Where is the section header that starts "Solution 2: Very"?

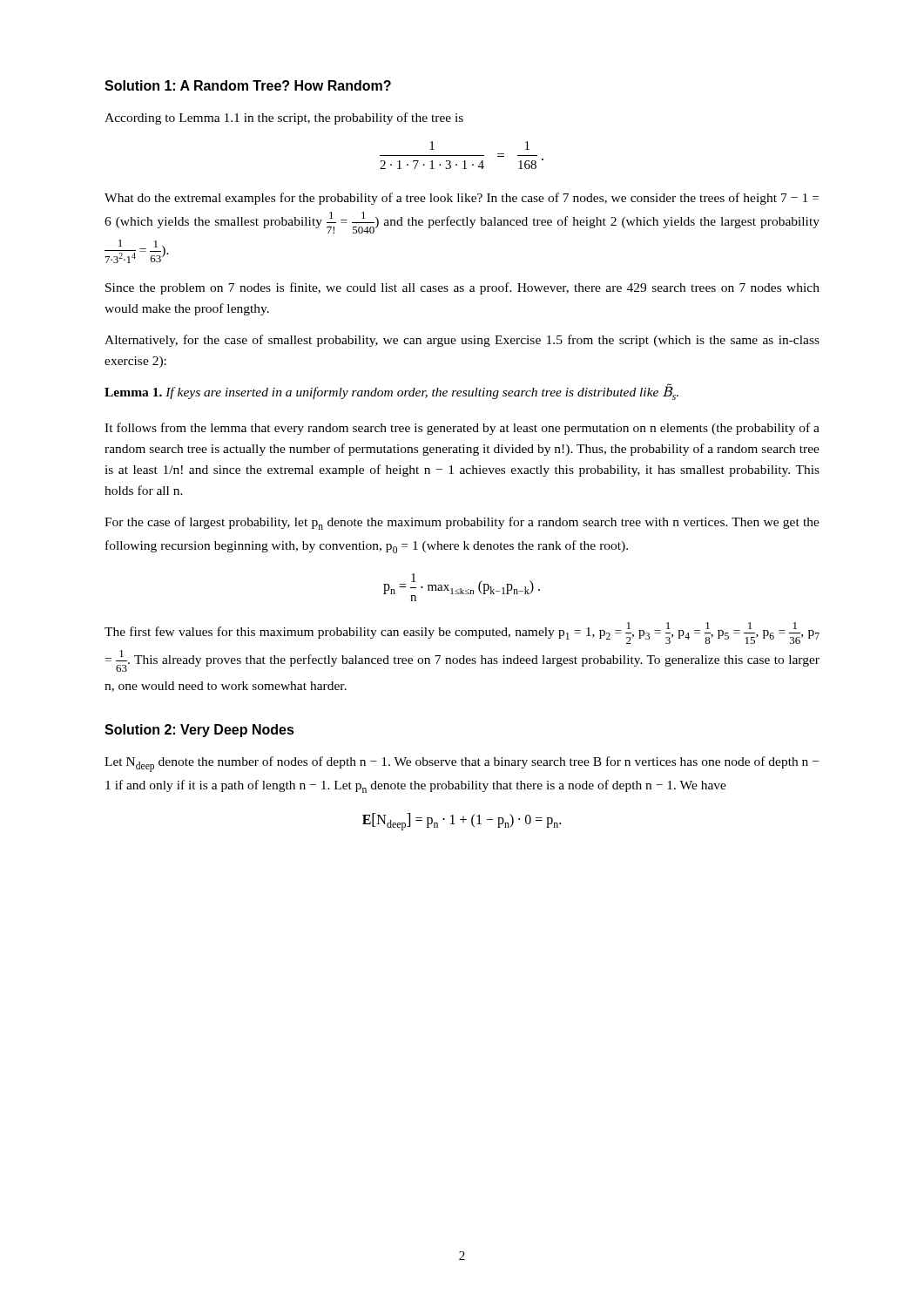coord(199,729)
